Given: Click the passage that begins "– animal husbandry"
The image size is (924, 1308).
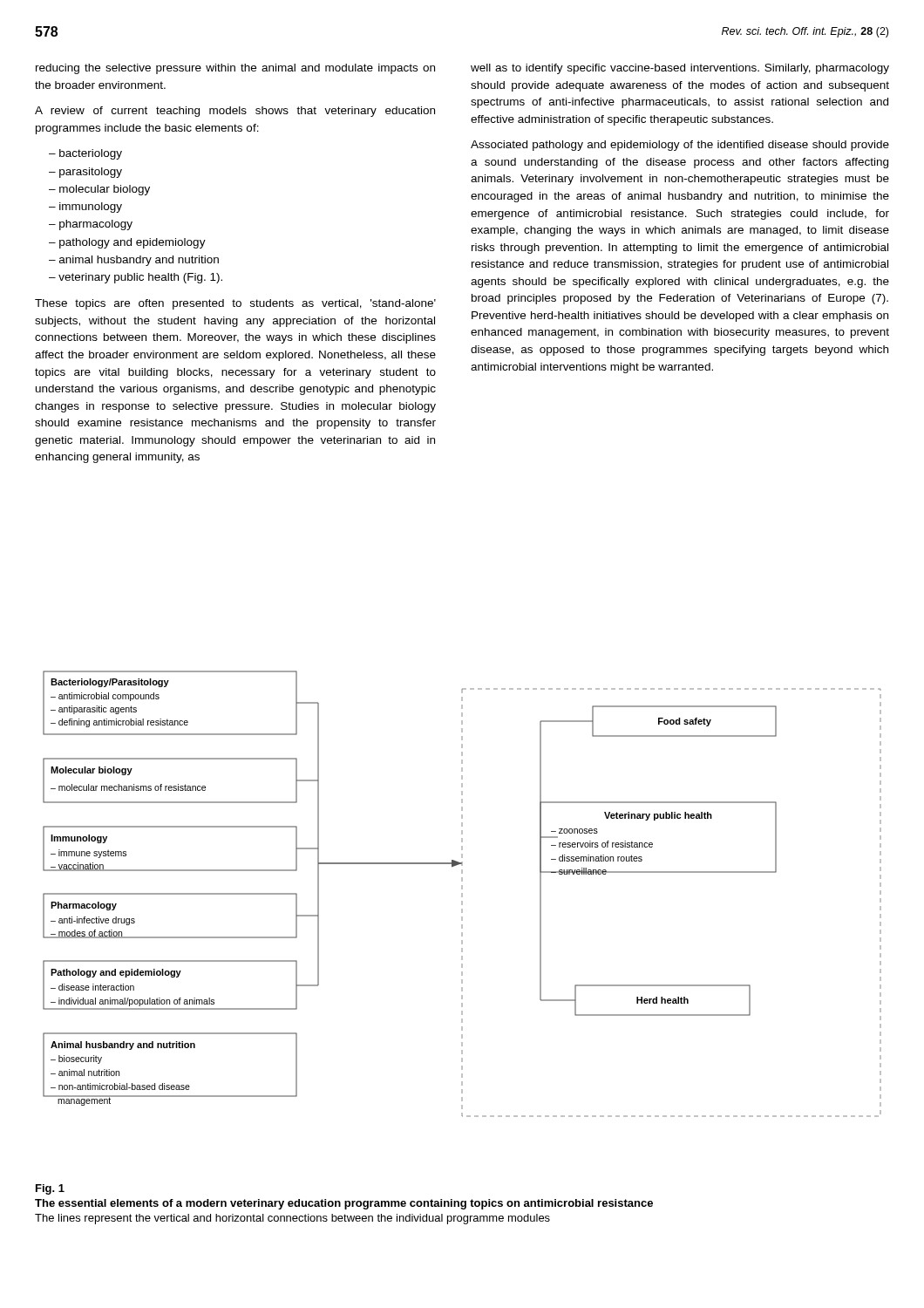Looking at the screenshot, I should pos(134,259).
